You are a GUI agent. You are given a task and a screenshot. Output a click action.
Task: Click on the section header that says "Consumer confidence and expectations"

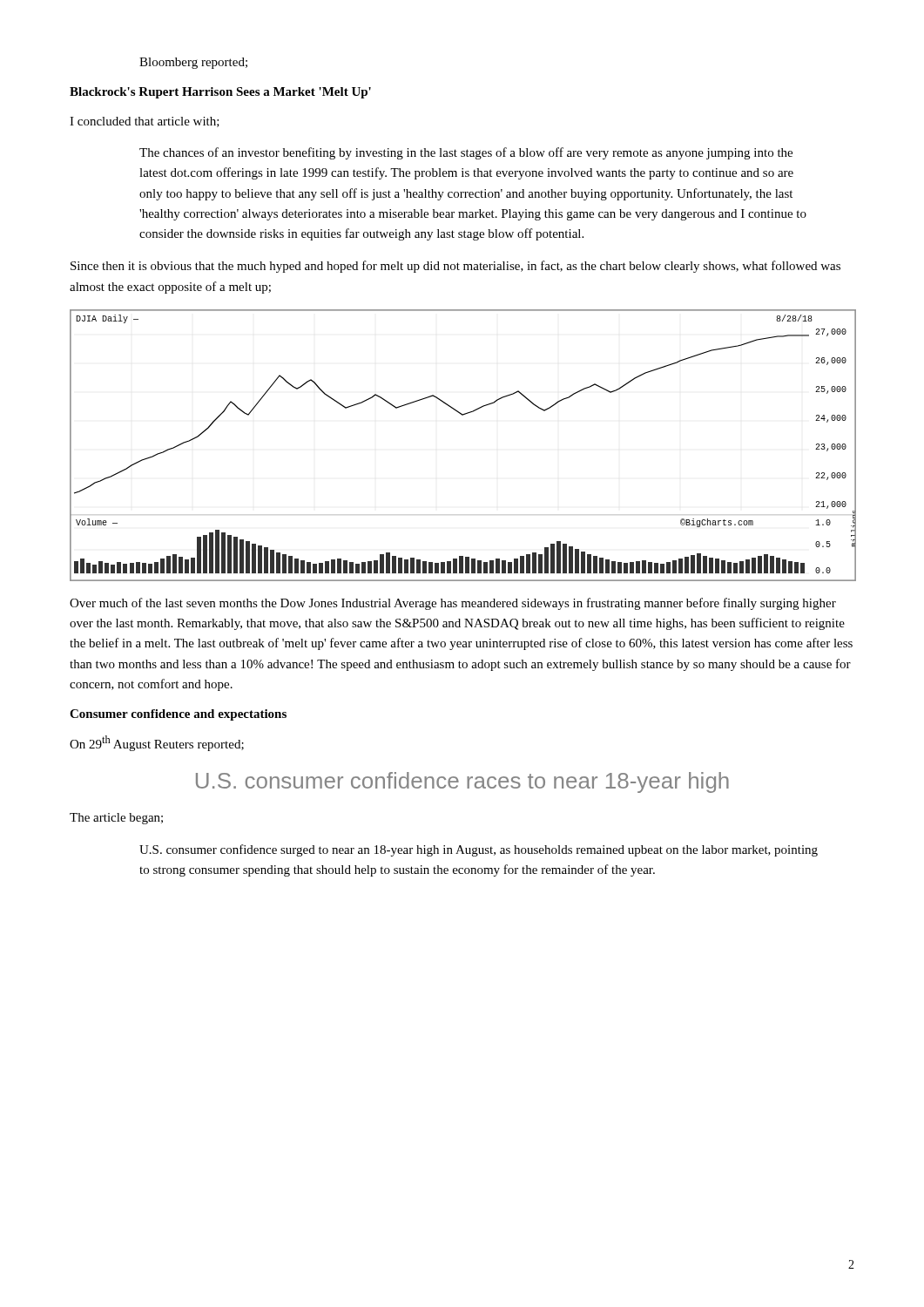pyautogui.click(x=178, y=714)
